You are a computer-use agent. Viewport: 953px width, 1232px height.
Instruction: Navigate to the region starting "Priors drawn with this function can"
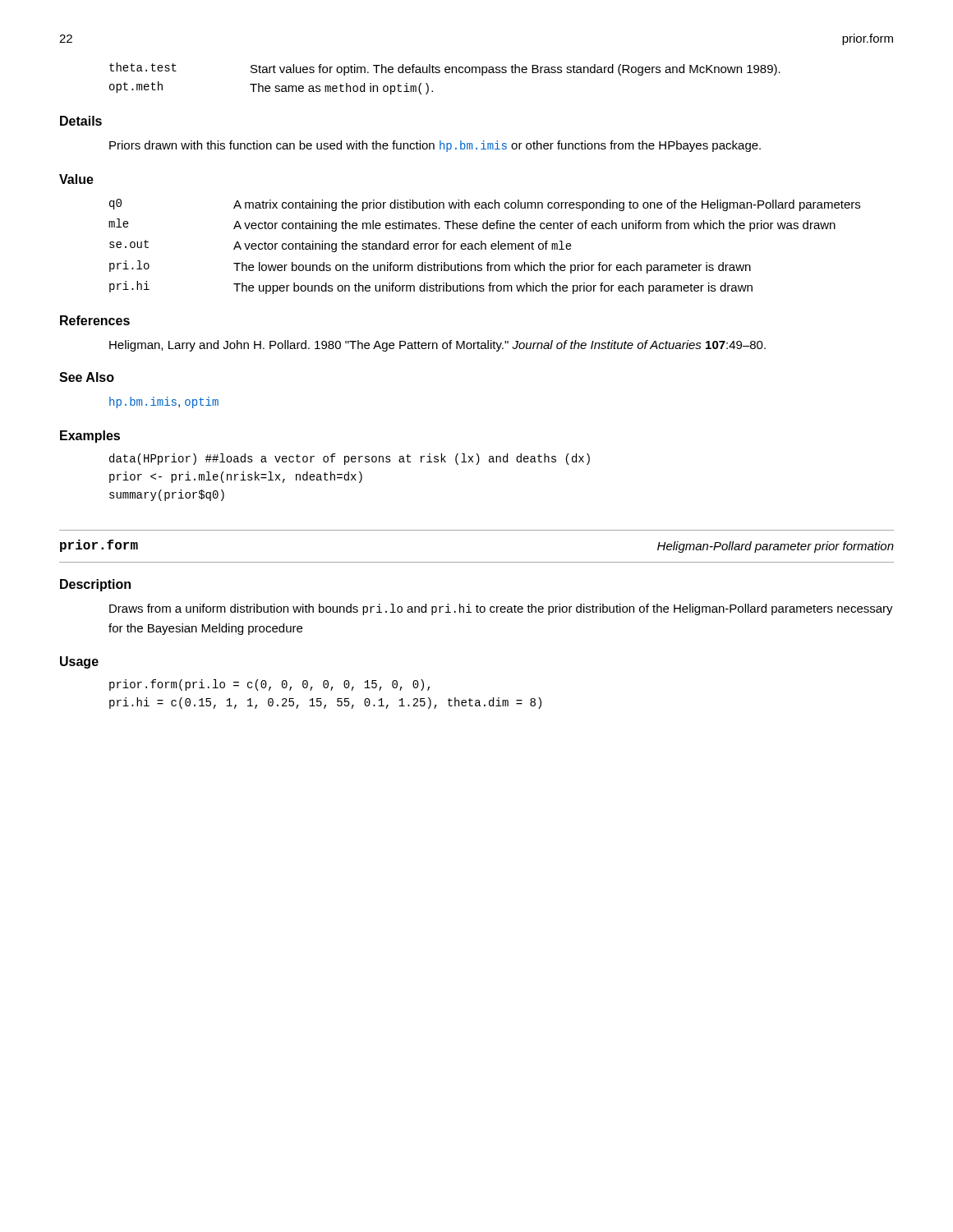pyautogui.click(x=435, y=145)
